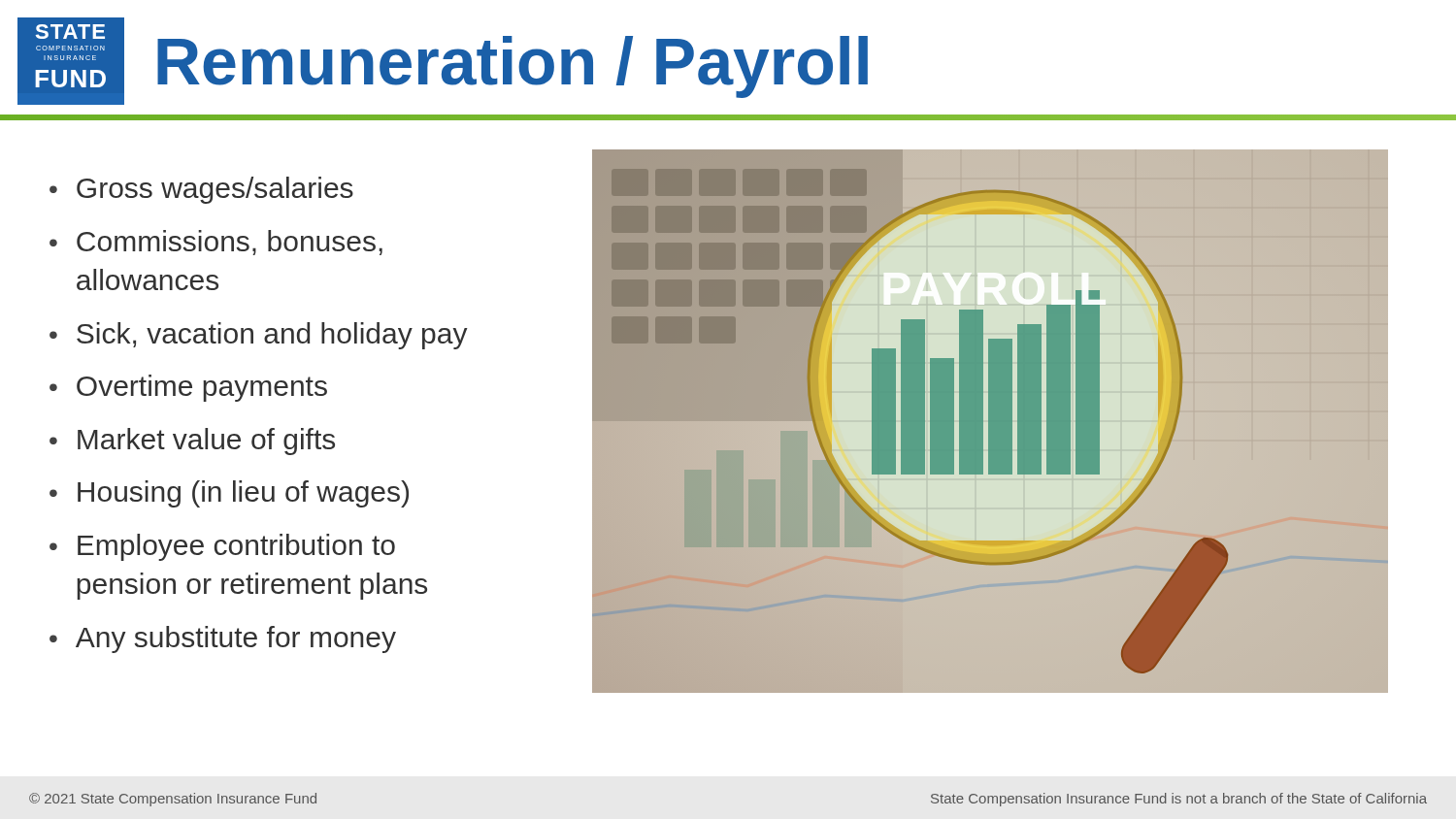The width and height of the screenshot is (1456, 819).
Task: Locate the photo
Action: coord(990,421)
